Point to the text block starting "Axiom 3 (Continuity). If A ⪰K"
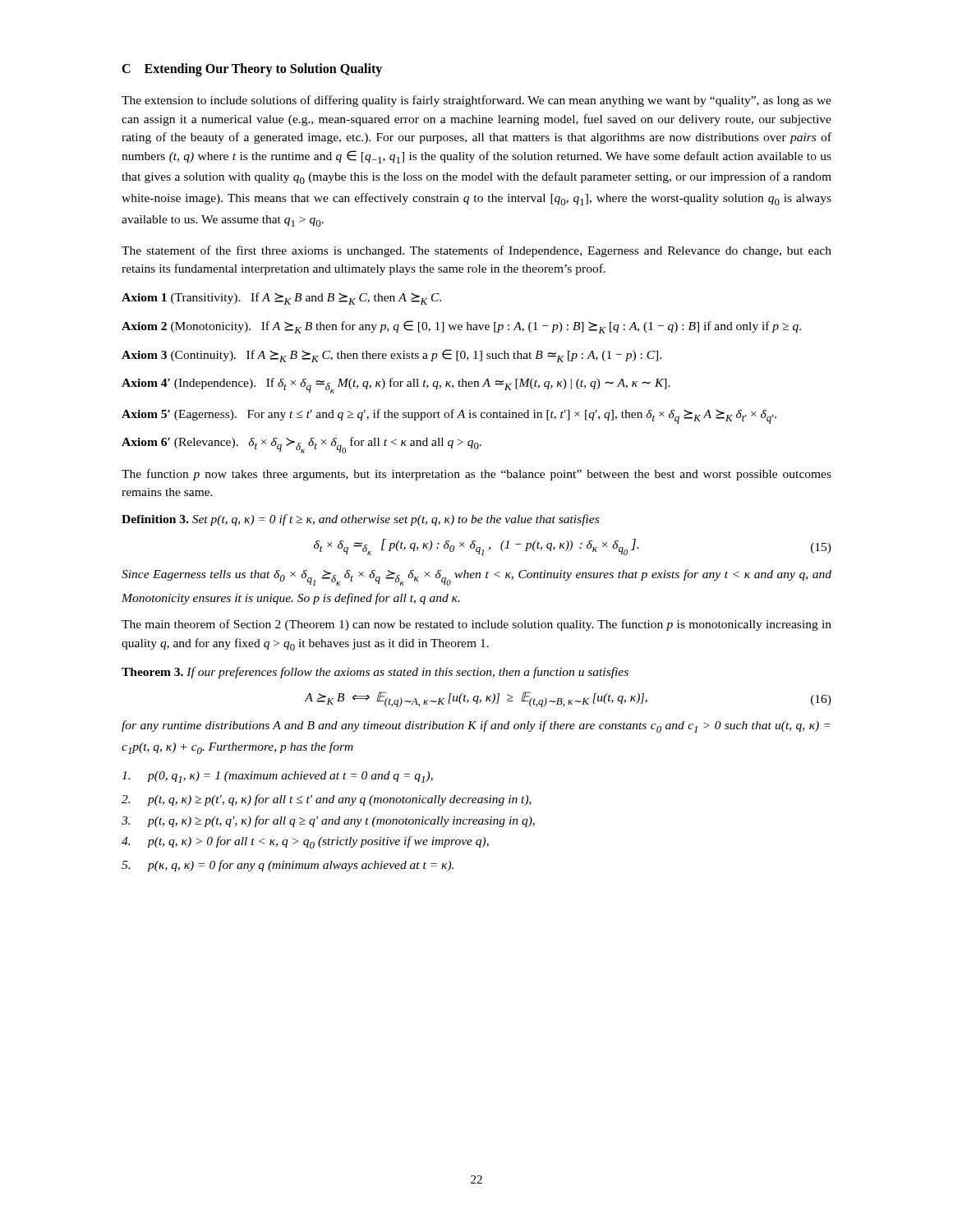Image resolution: width=953 pixels, height=1232 pixels. click(x=392, y=356)
